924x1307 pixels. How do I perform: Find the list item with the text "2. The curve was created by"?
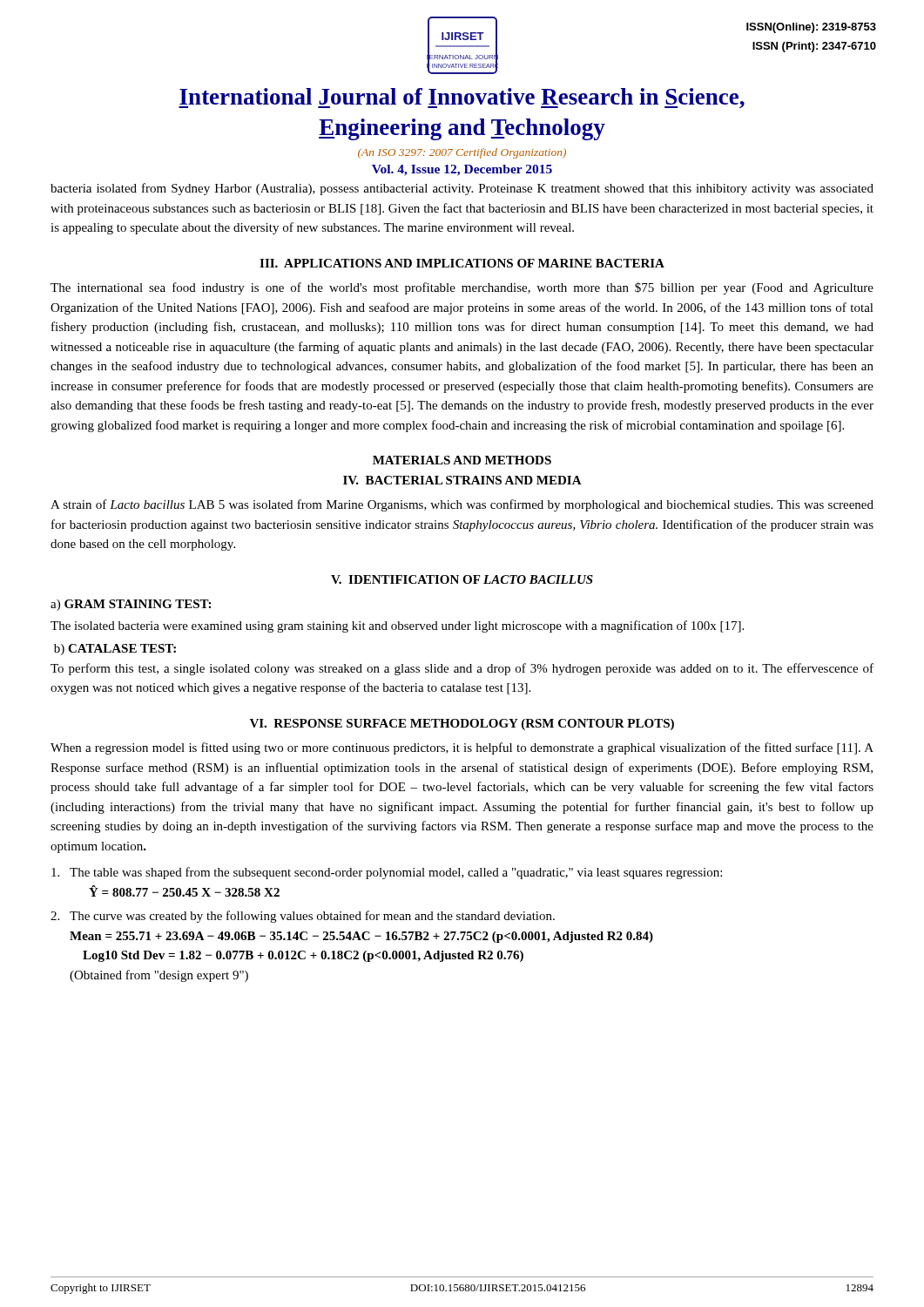coord(462,945)
